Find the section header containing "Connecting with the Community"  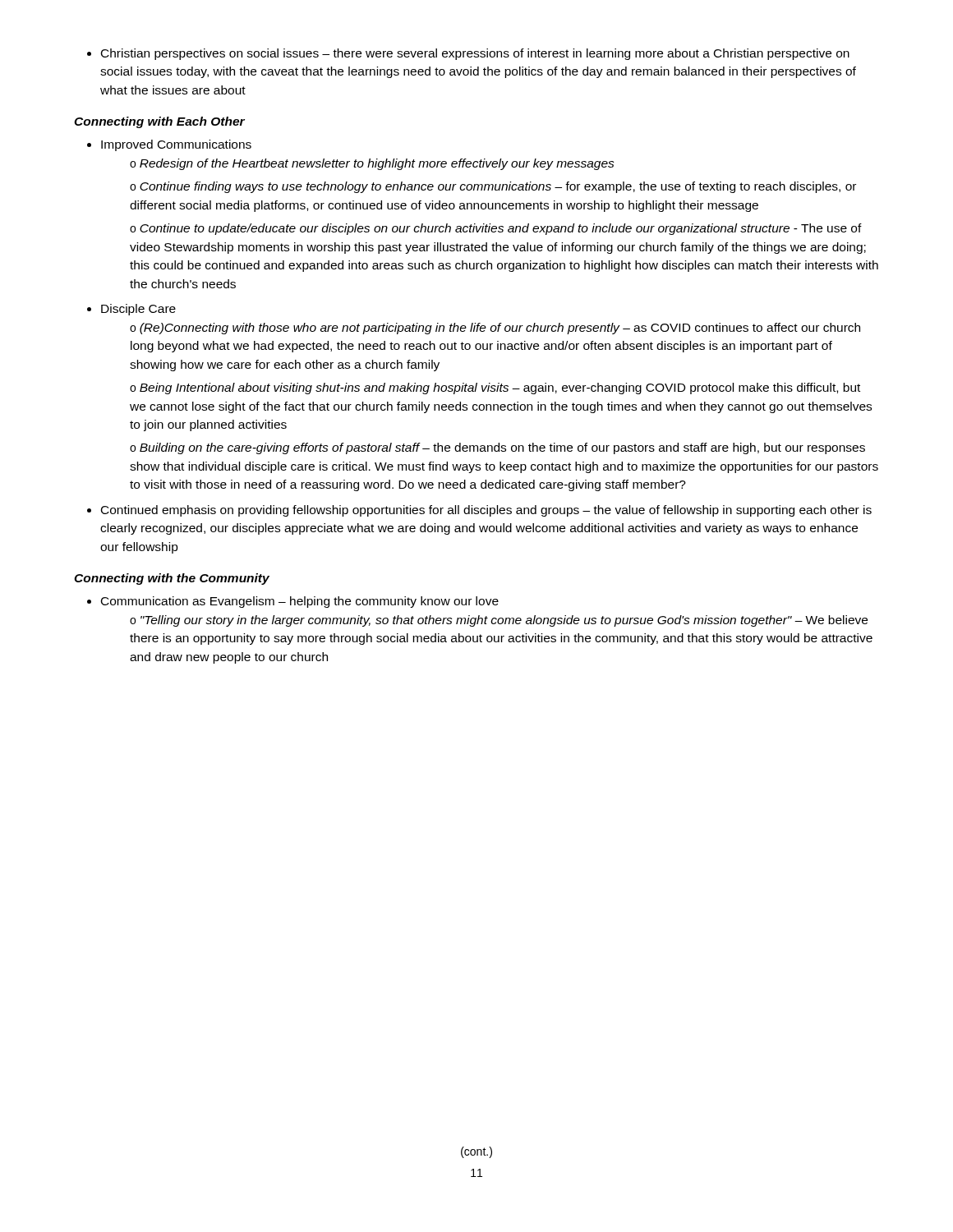pyautogui.click(x=172, y=578)
